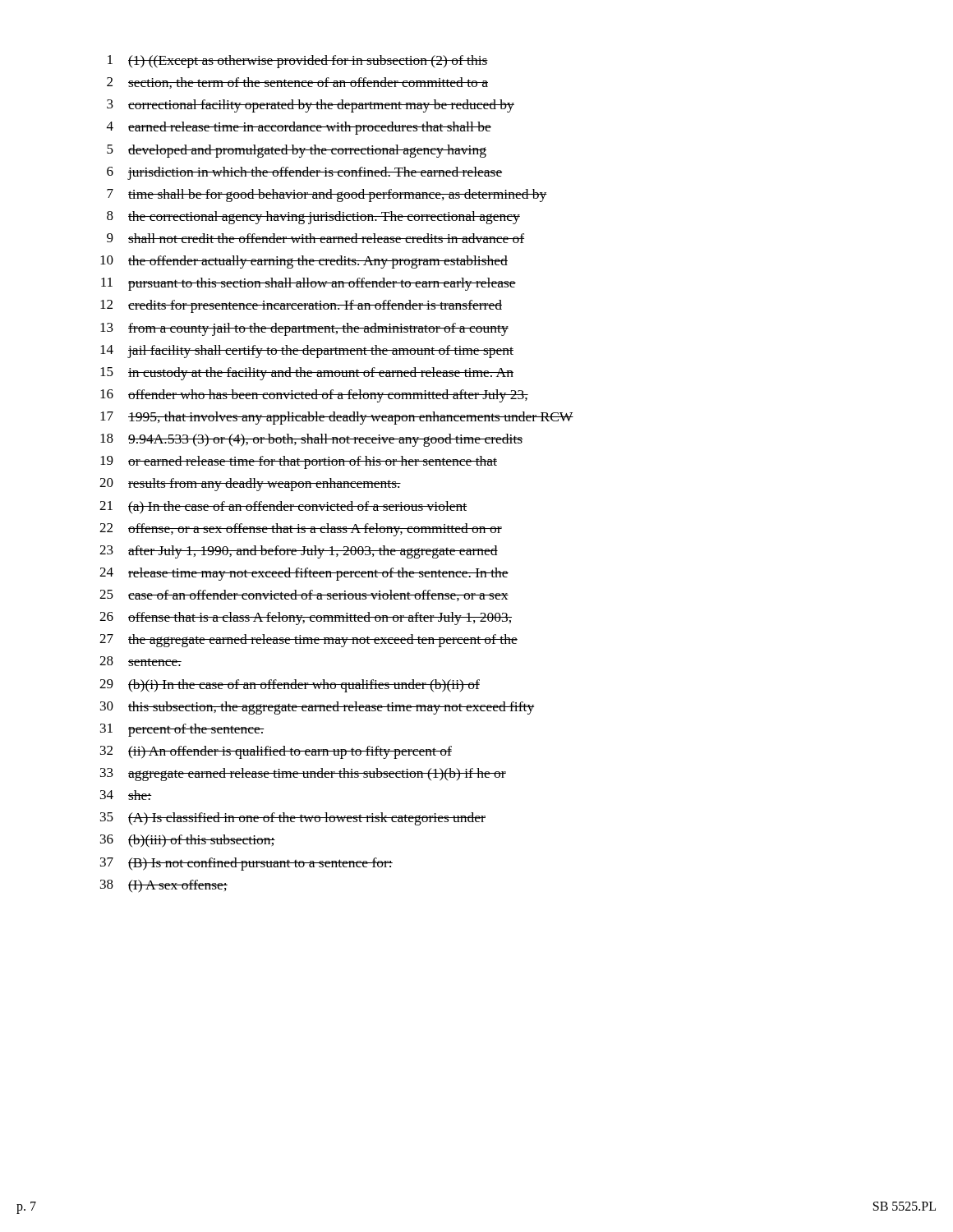953x1232 pixels.
Task: Find the list item containing "8 the correctional agency having"
Action: [476, 216]
